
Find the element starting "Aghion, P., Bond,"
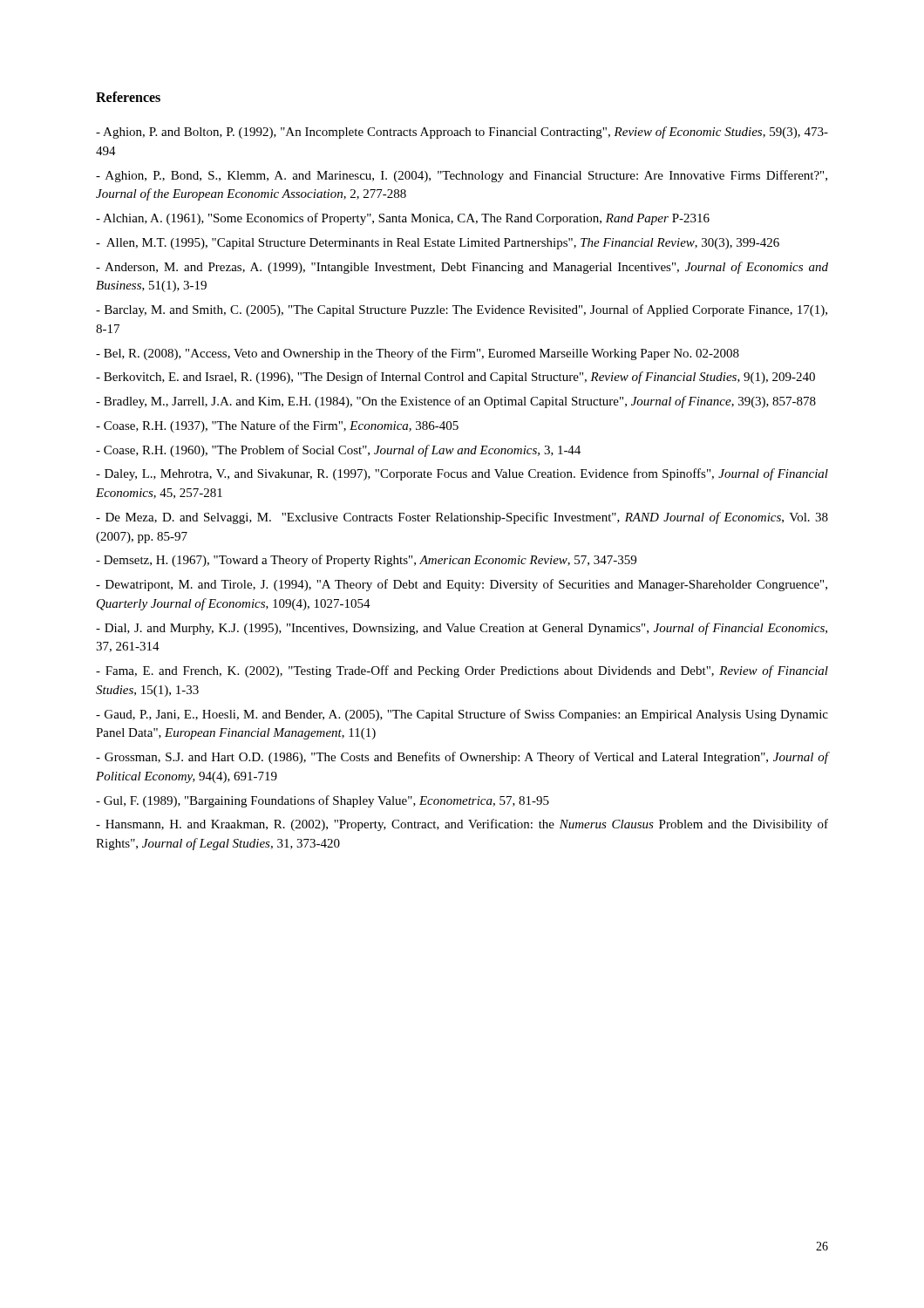point(462,184)
